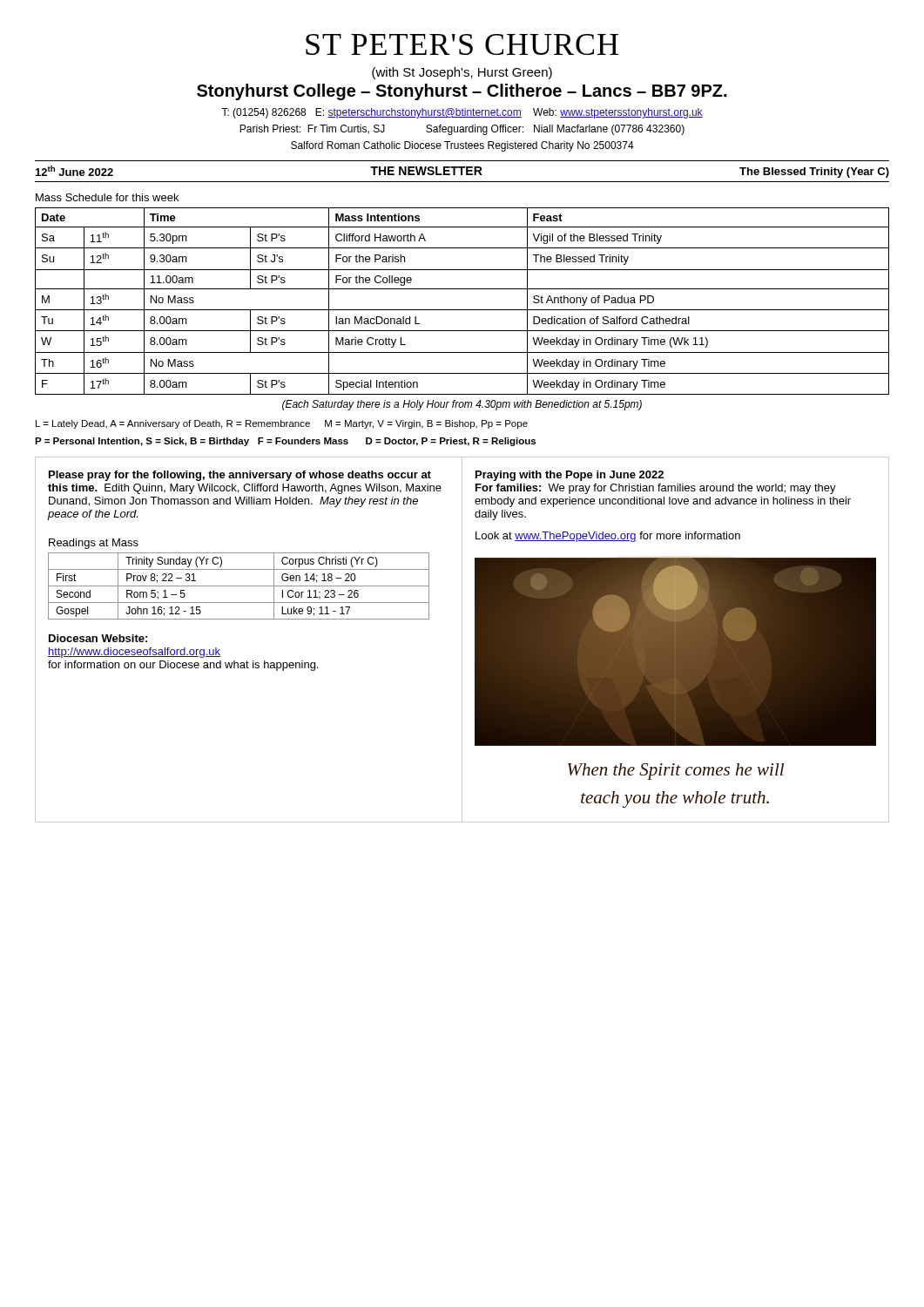The image size is (924, 1307).
Task: Select the text block with the text "Look at www.ThePopeVideo.org for"
Action: (x=608, y=536)
